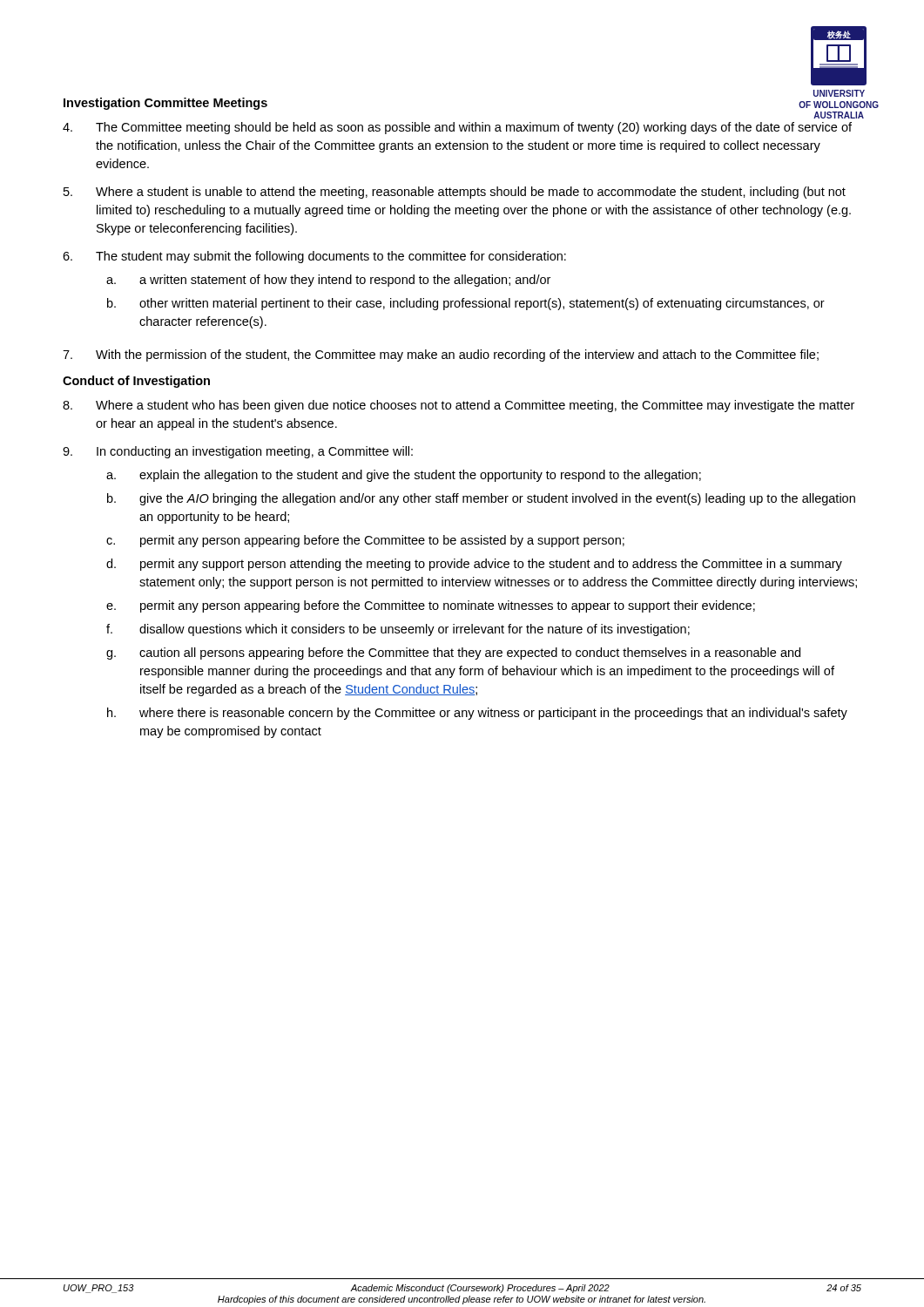Viewport: 924px width, 1307px height.
Task: Click the passage that begins "g. caution all persons appearing before the Committee"
Action: [484, 672]
